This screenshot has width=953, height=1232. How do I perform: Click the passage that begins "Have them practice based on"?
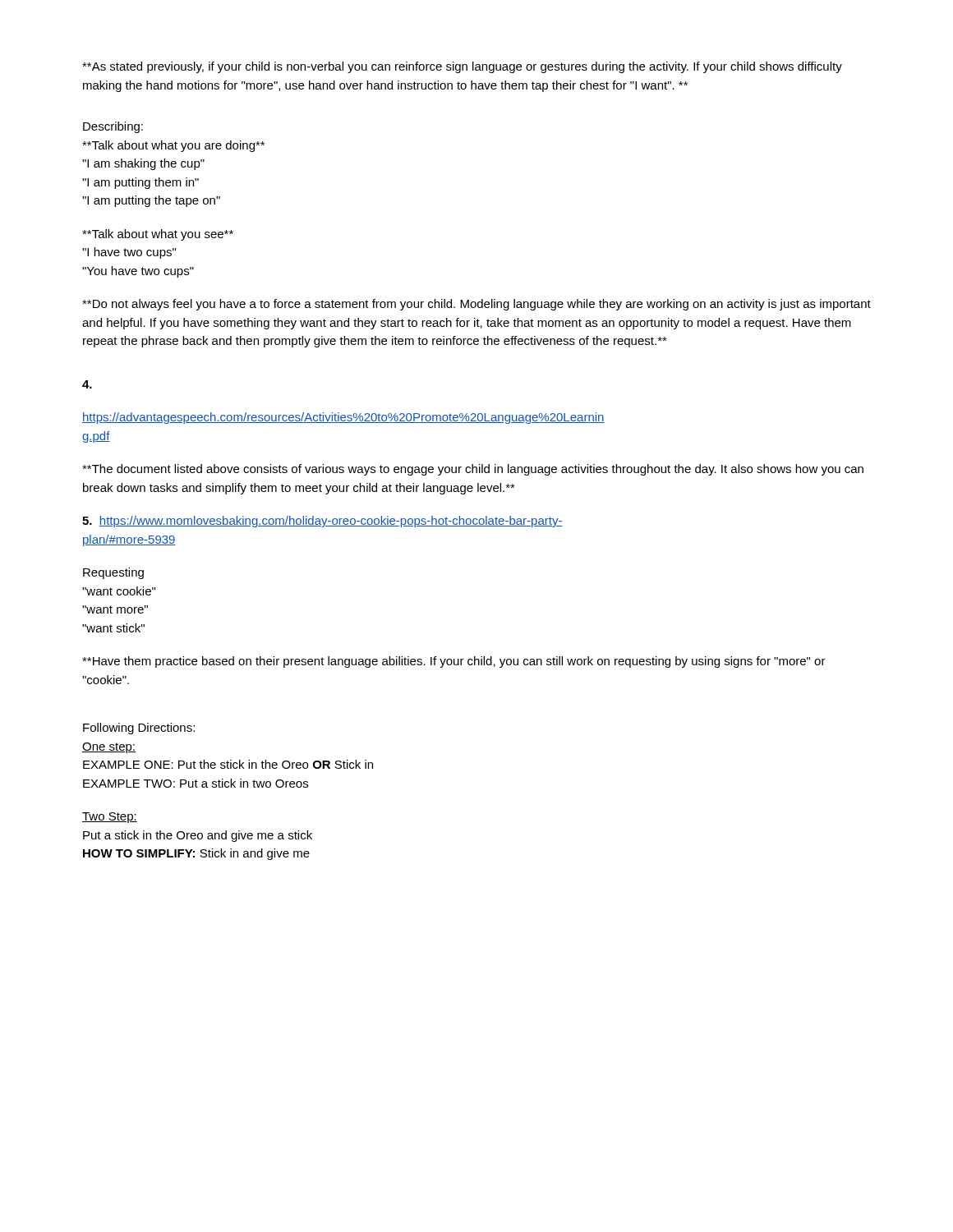[x=454, y=670]
